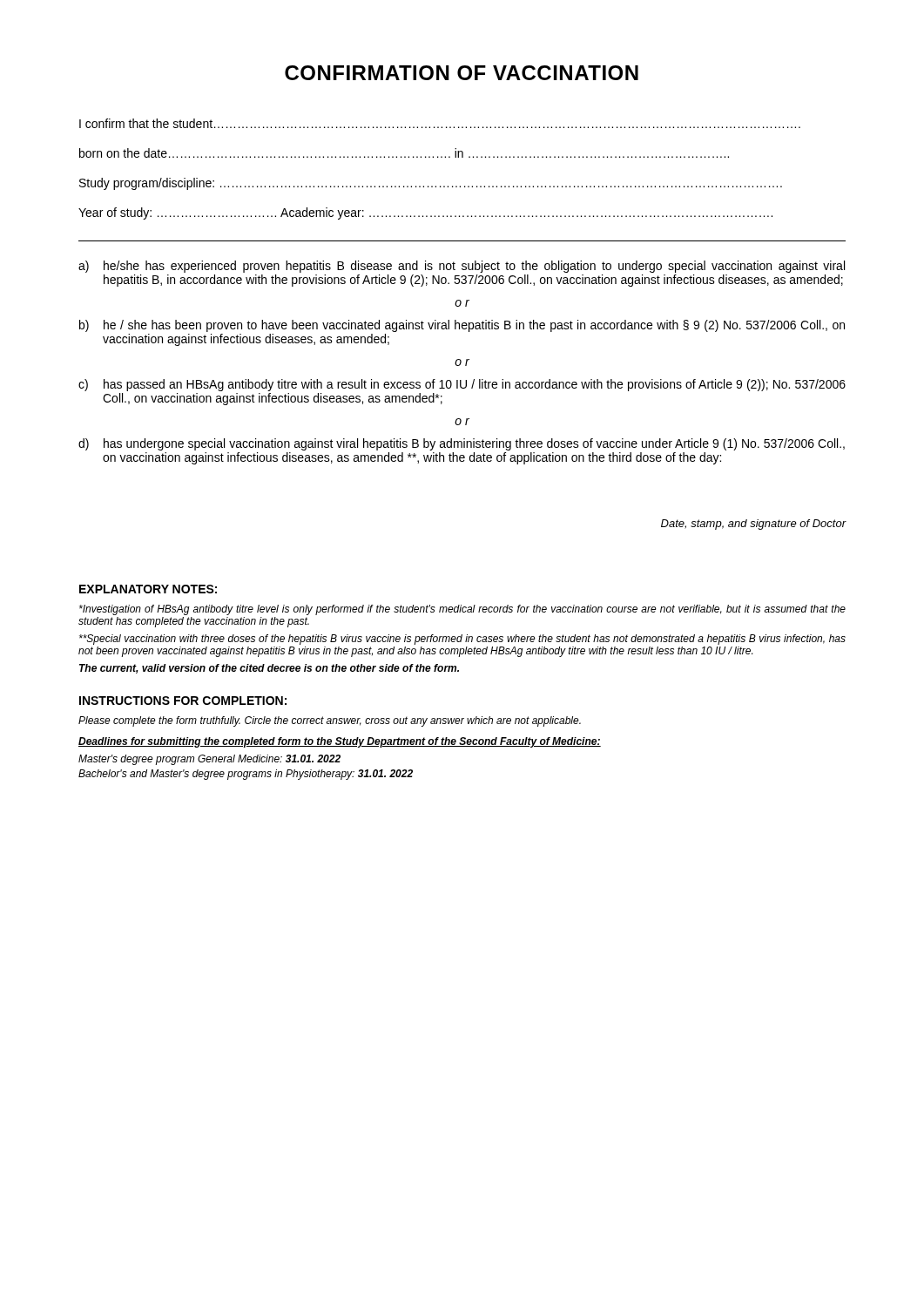The height and width of the screenshot is (1307, 924).
Task: Select the text starting "INSTRUCTIONS FOR COMPLETION:"
Action: coord(183,701)
